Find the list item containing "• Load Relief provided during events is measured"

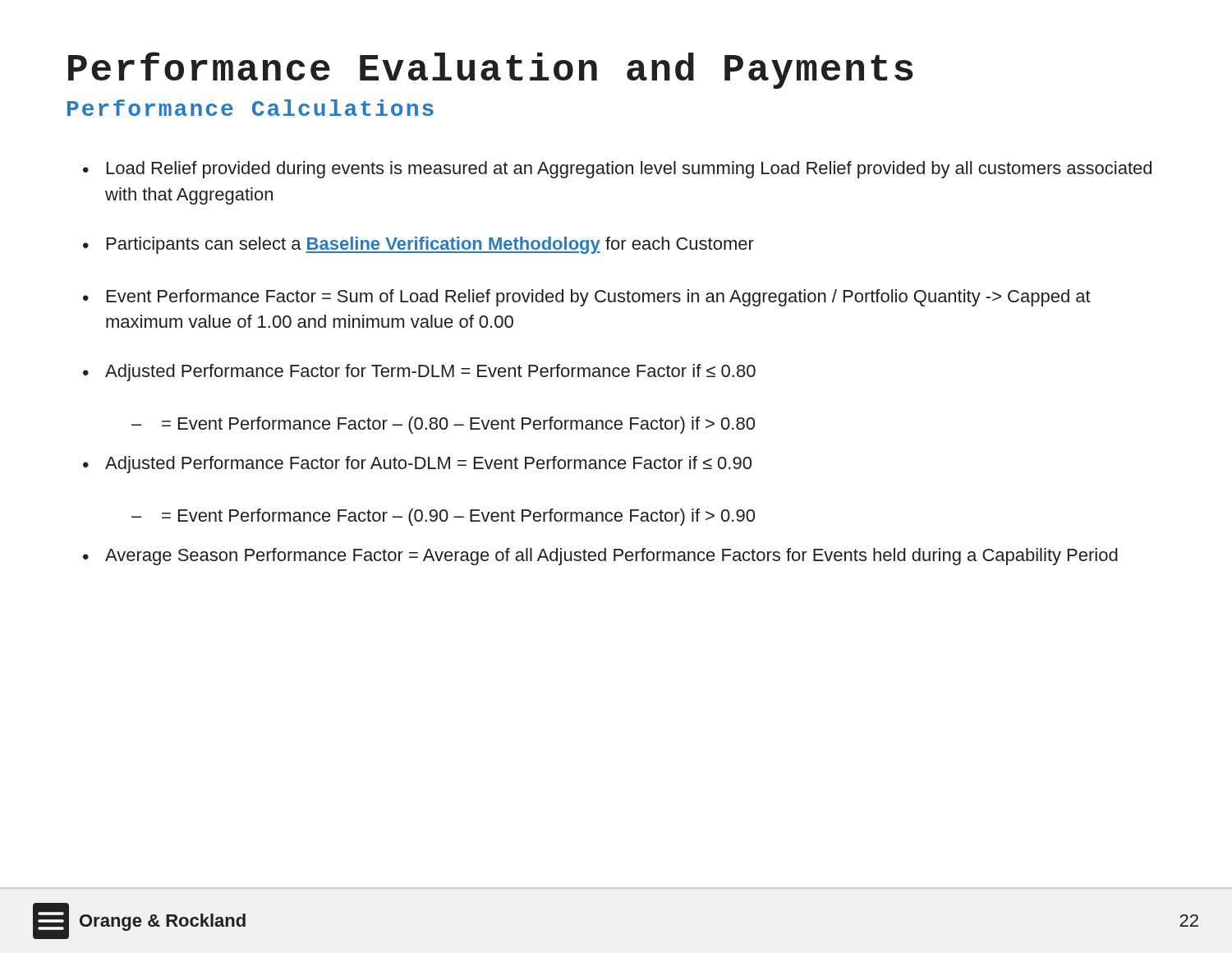click(x=624, y=181)
